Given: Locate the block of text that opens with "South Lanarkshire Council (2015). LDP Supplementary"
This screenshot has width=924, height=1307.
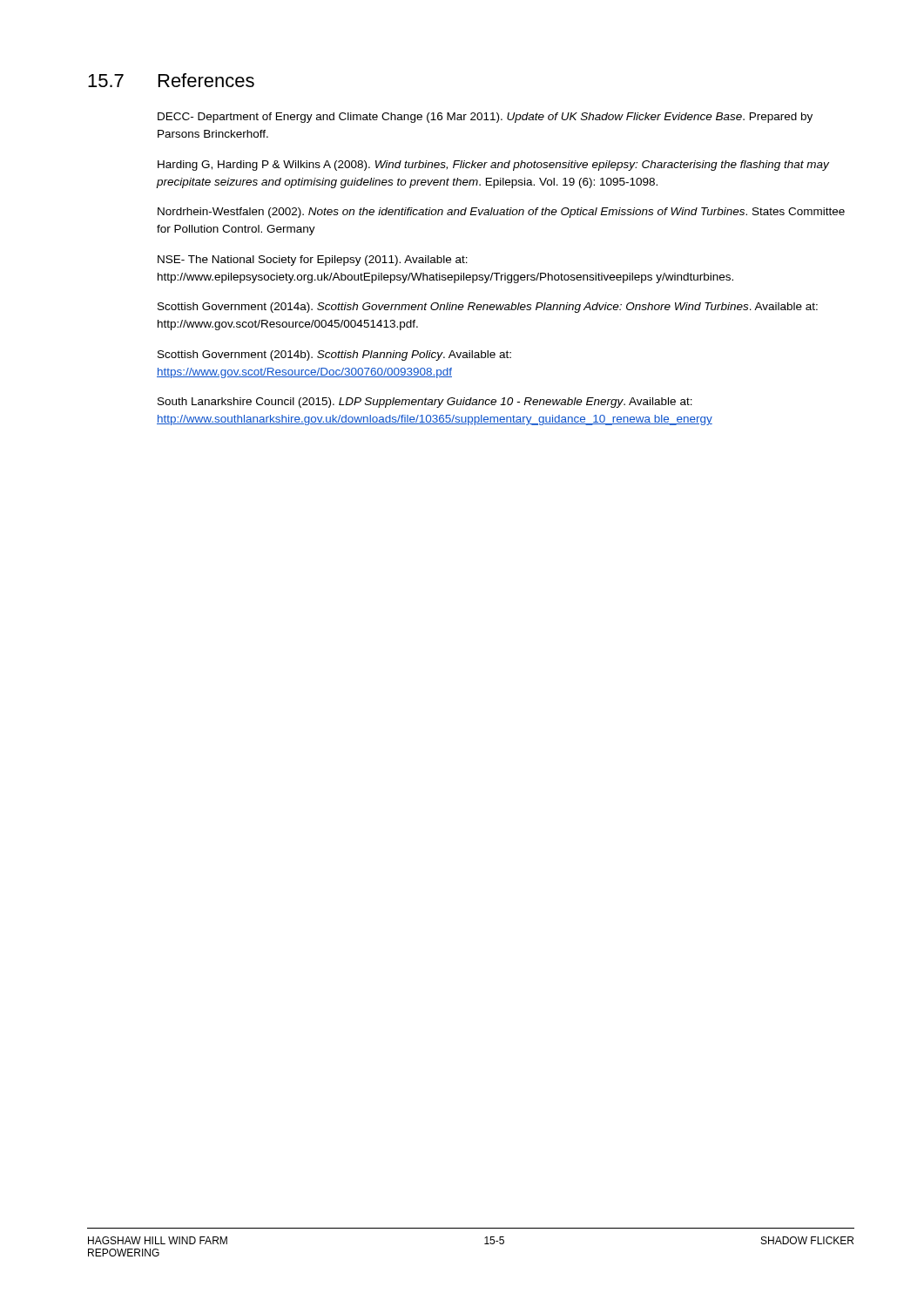Looking at the screenshot, I should (434, 410).
